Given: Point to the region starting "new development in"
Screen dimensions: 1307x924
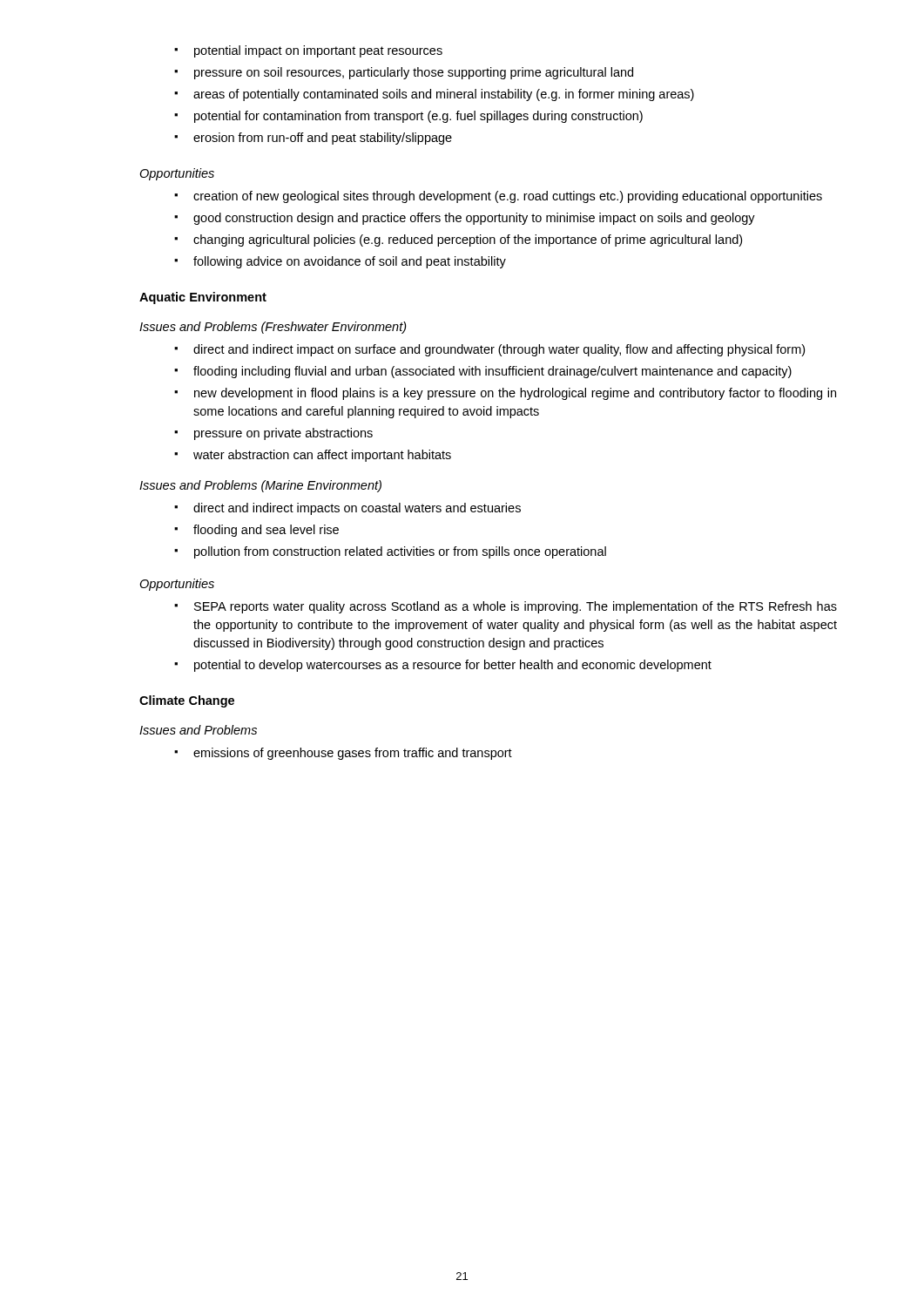Looking at the screenshot, I should [506, 403].
